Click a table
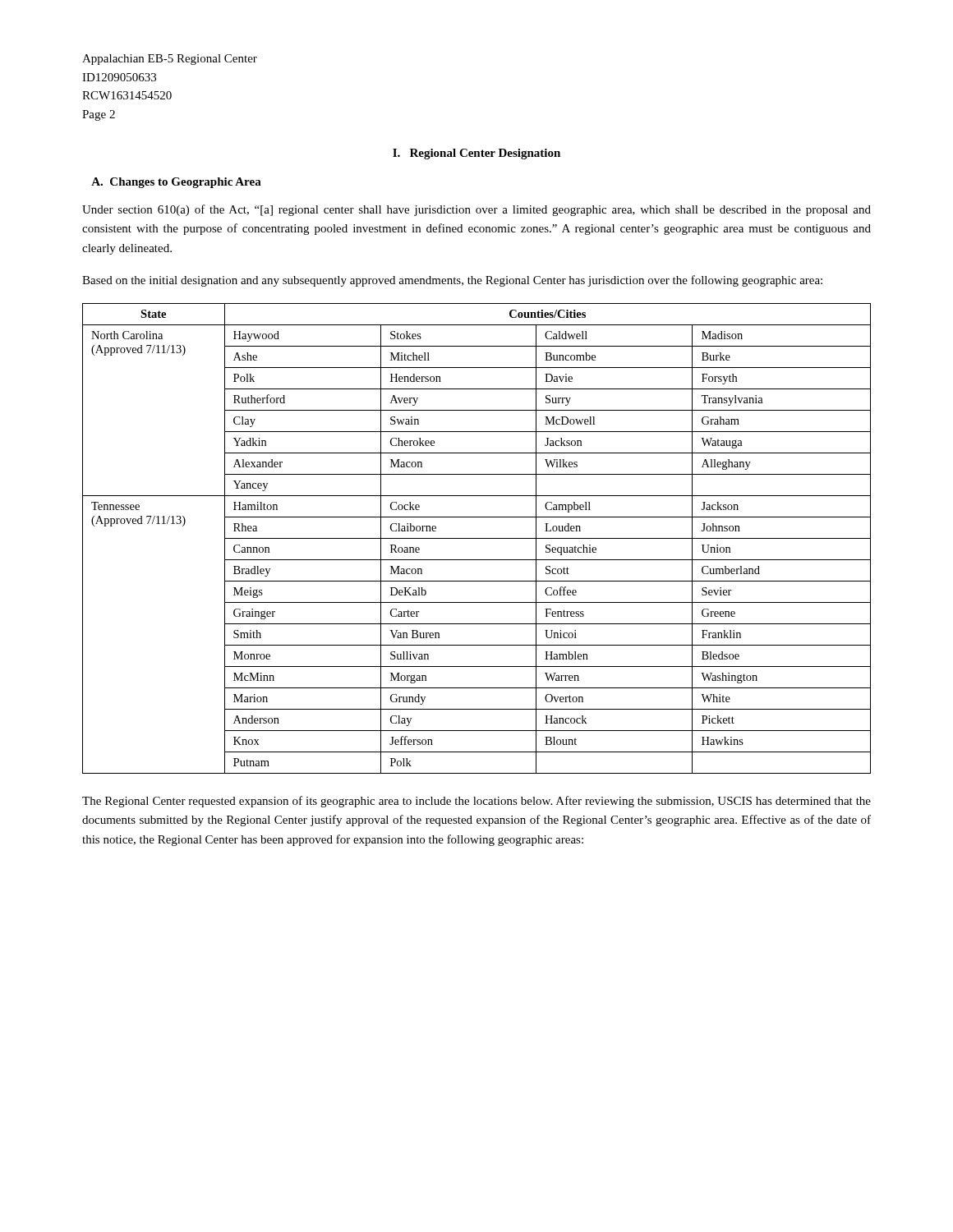Viewport: 953px width, 1232px height. pyautogui.click(x=476, y=538)
